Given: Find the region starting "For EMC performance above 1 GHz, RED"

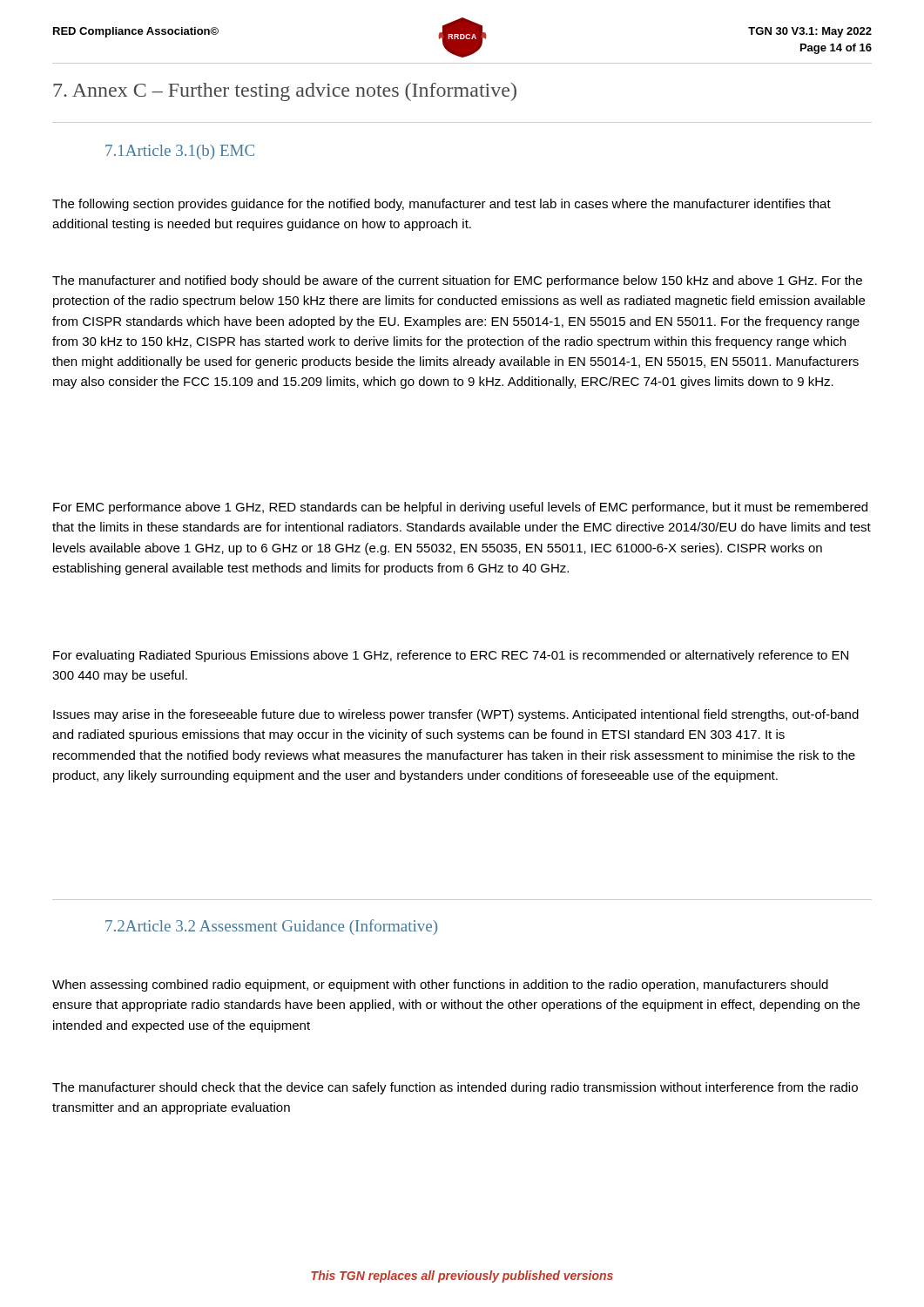Looking at the screenshot, I should tap(461, 537).
